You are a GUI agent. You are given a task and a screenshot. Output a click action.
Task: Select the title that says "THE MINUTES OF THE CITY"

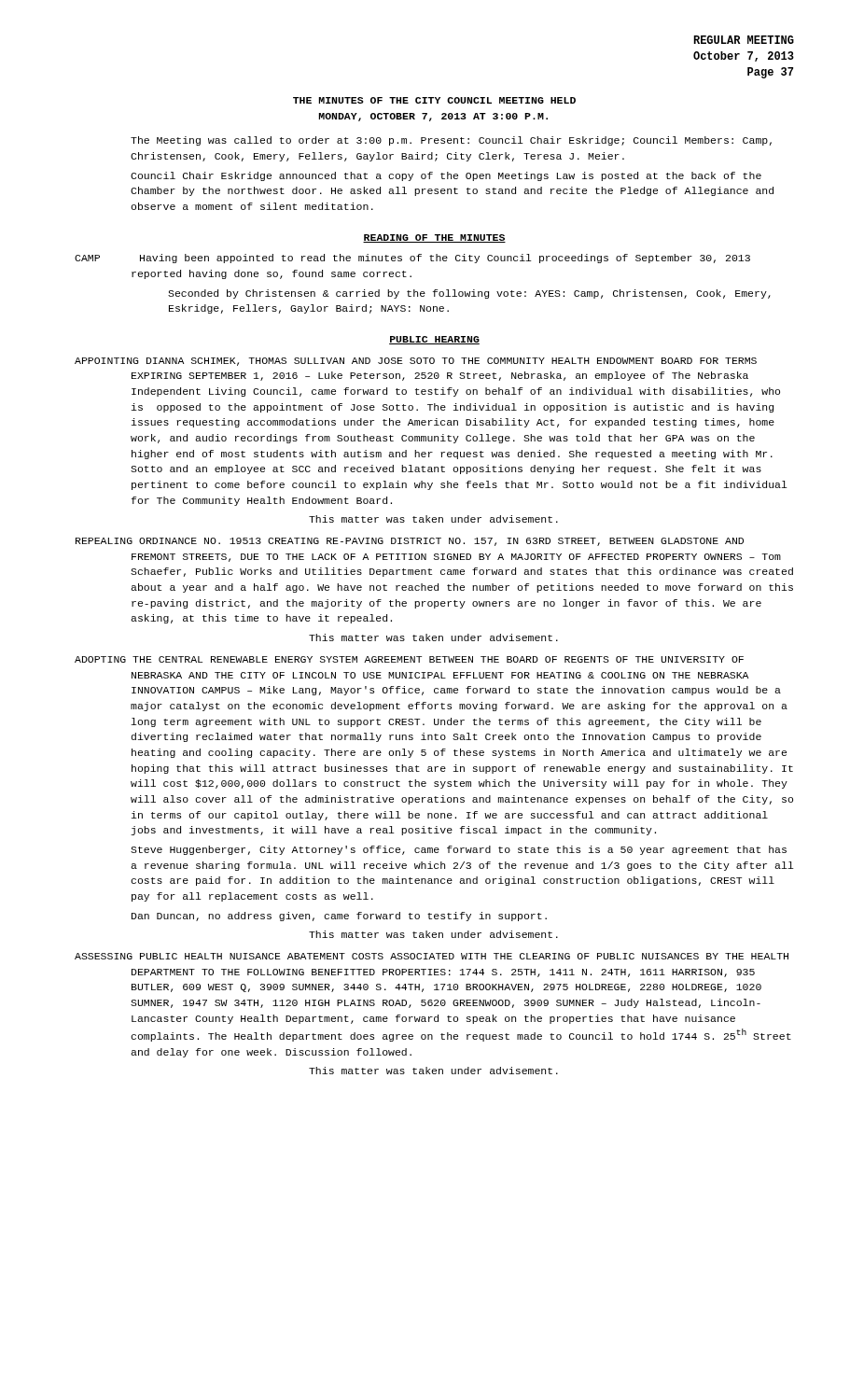pos(434,108)
